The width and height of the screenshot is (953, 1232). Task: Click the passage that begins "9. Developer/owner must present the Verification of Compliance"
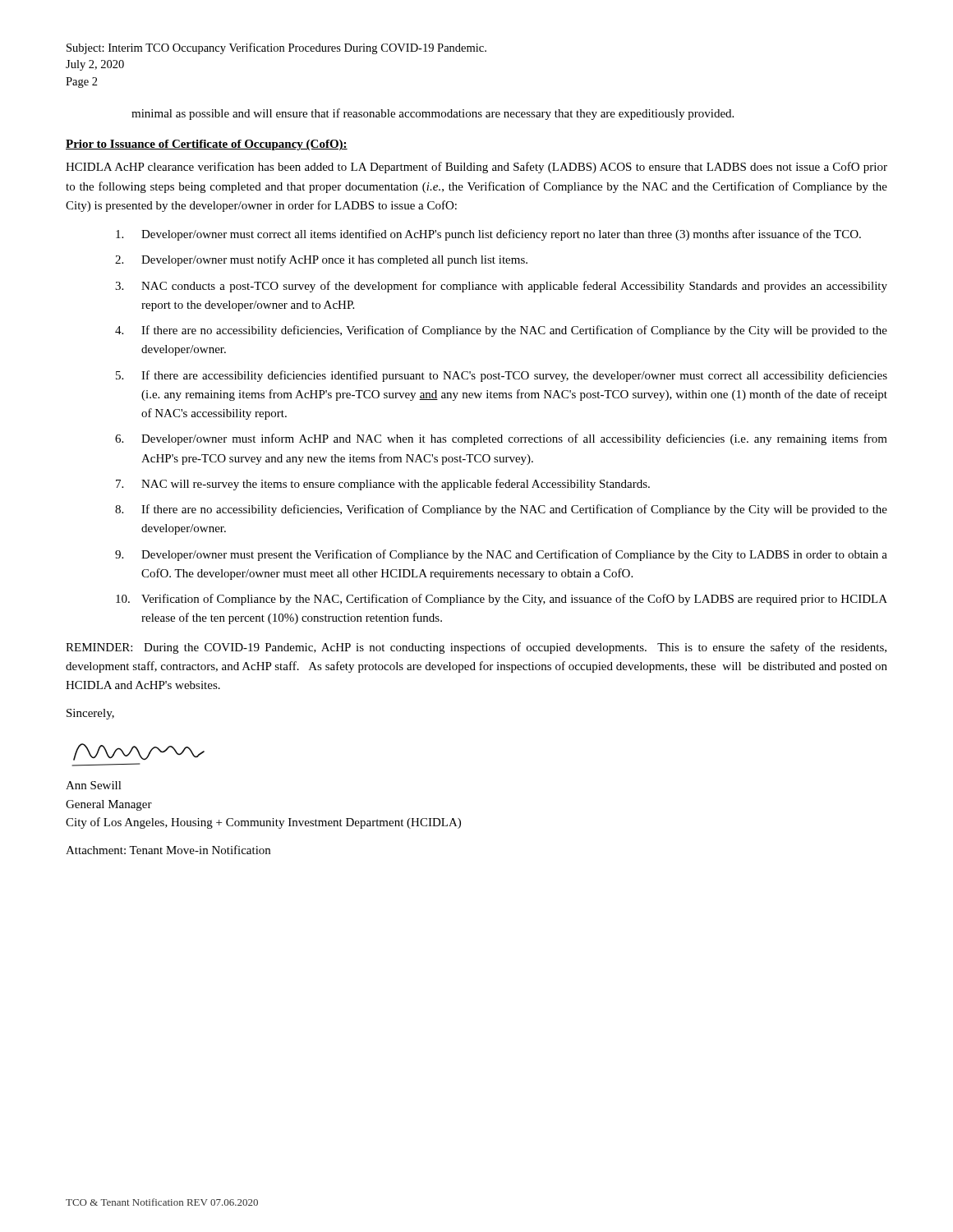coord(501,564)
